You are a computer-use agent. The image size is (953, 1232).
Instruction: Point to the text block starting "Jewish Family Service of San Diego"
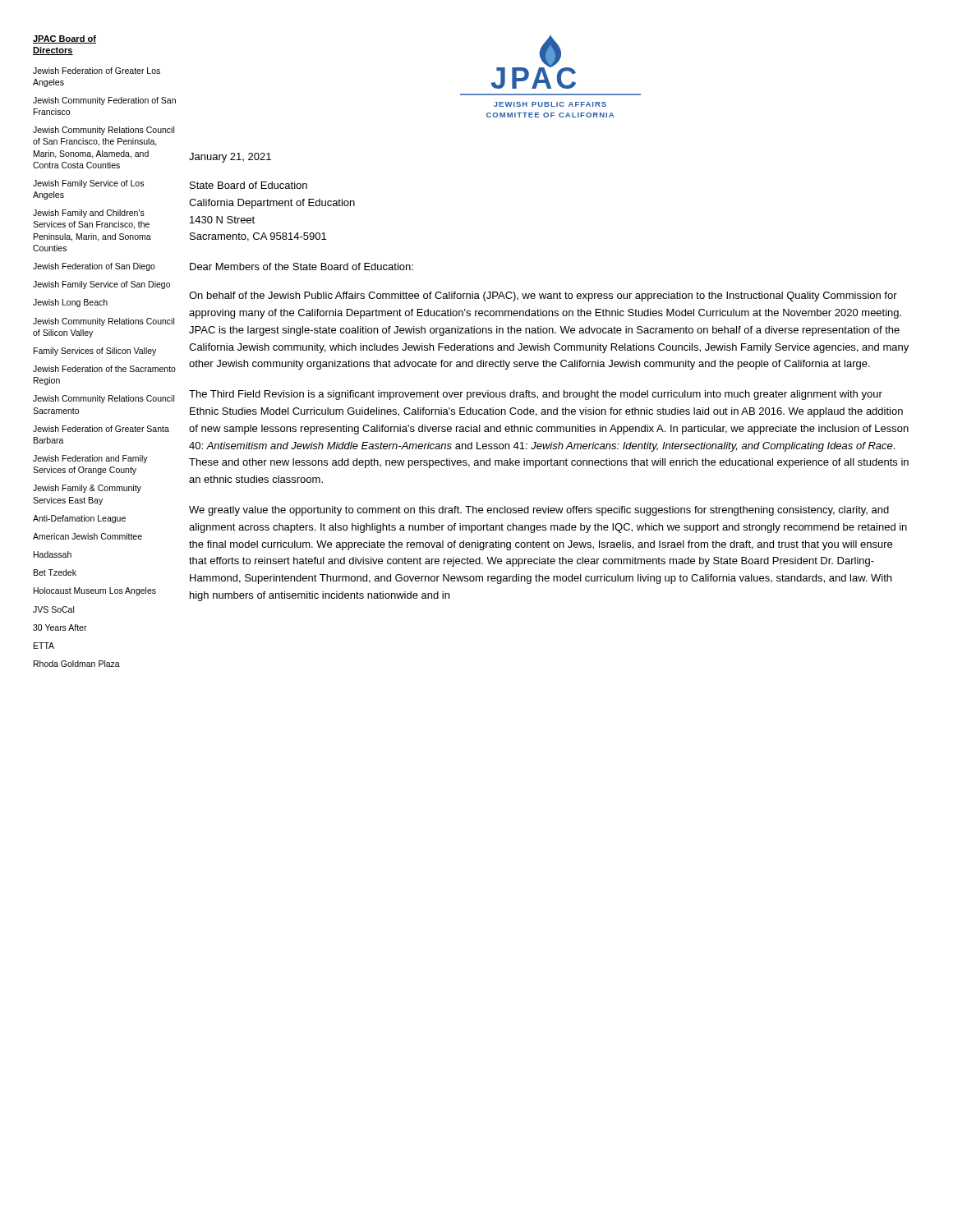102,284
